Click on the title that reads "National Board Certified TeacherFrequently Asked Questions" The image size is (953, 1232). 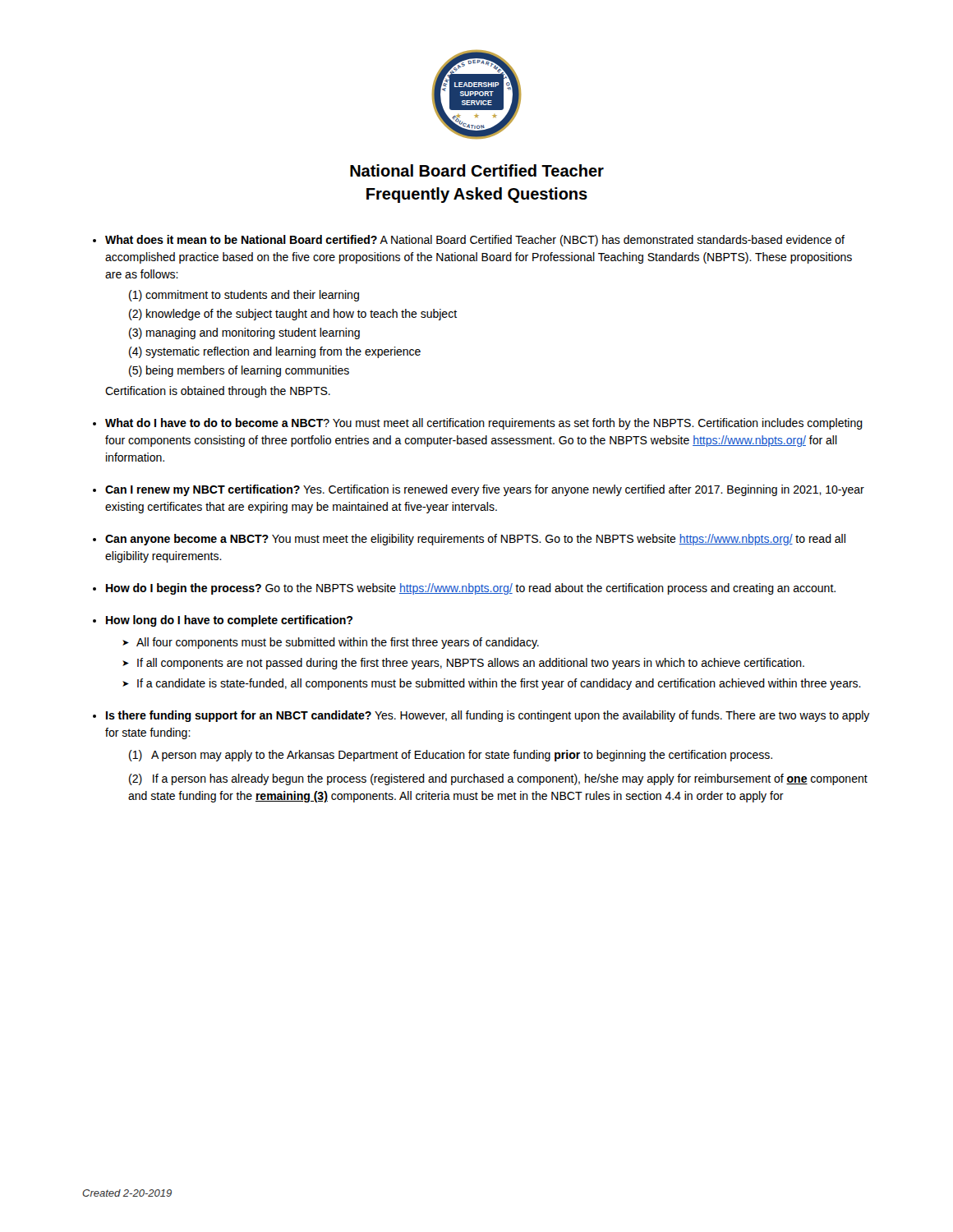tap(476, 182)
